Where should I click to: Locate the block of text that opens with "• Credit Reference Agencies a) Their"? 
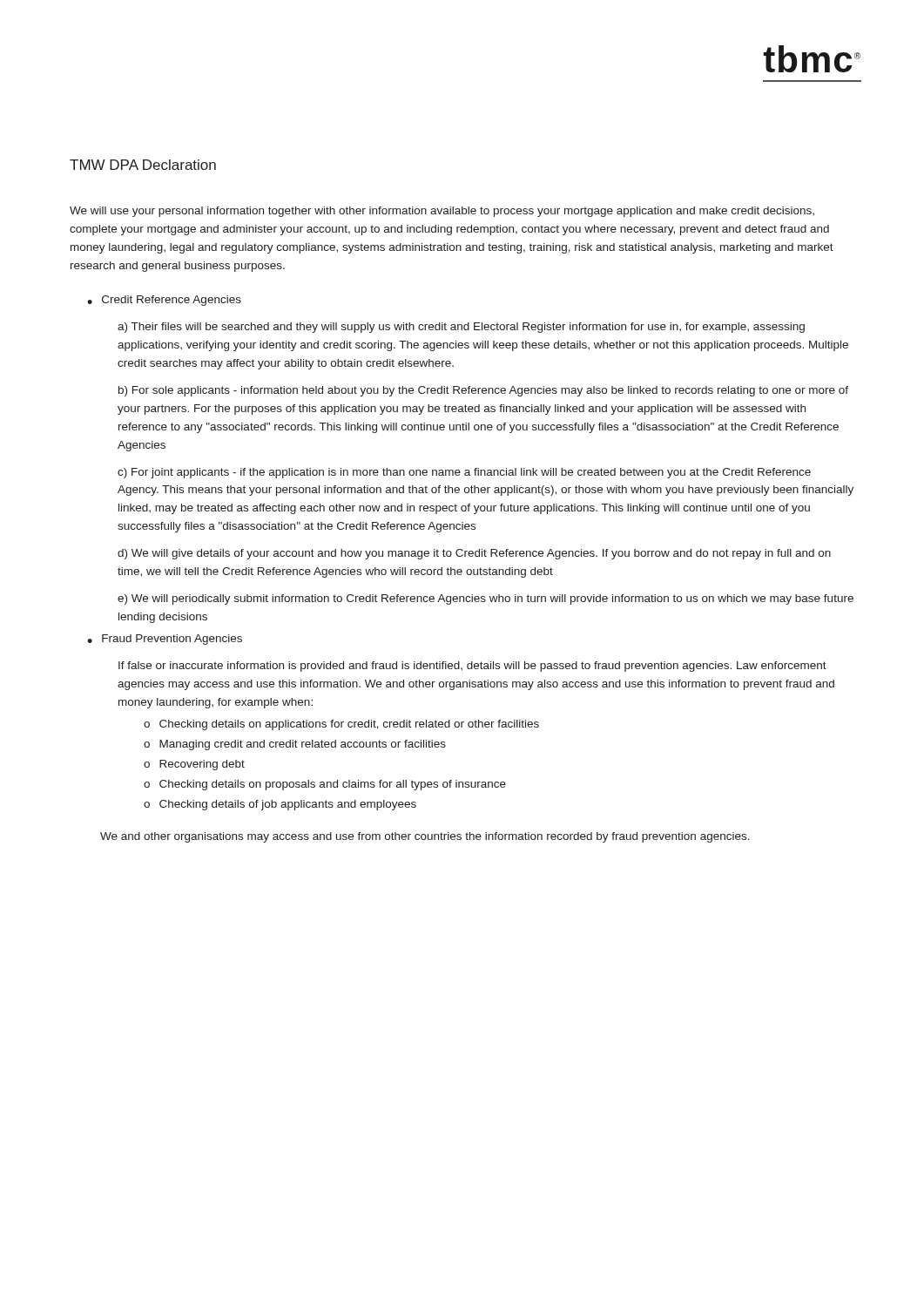pyautogui.click(x=471, y=459)
